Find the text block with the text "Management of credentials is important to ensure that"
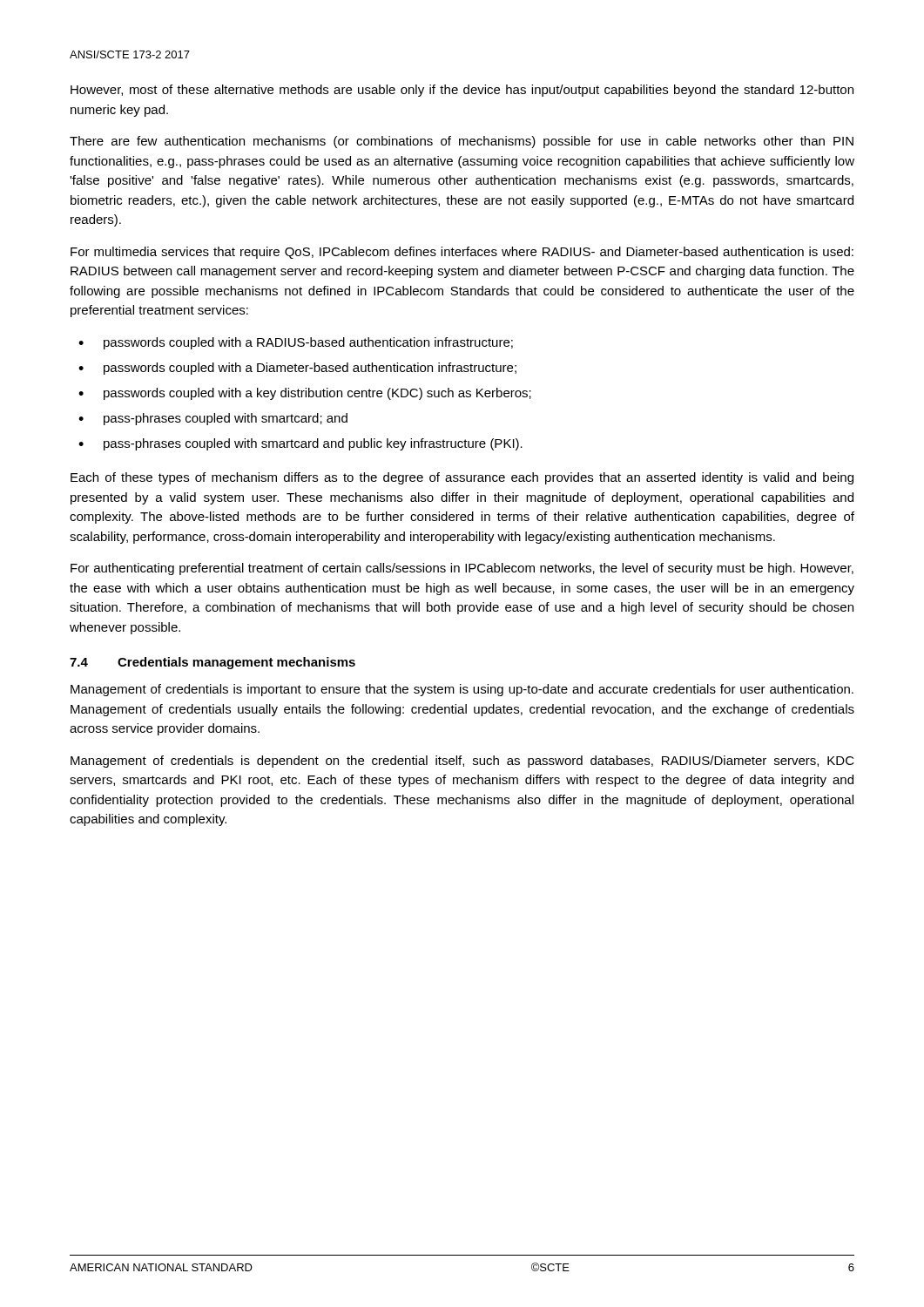 pyautogui.click(x=462, y=709)
